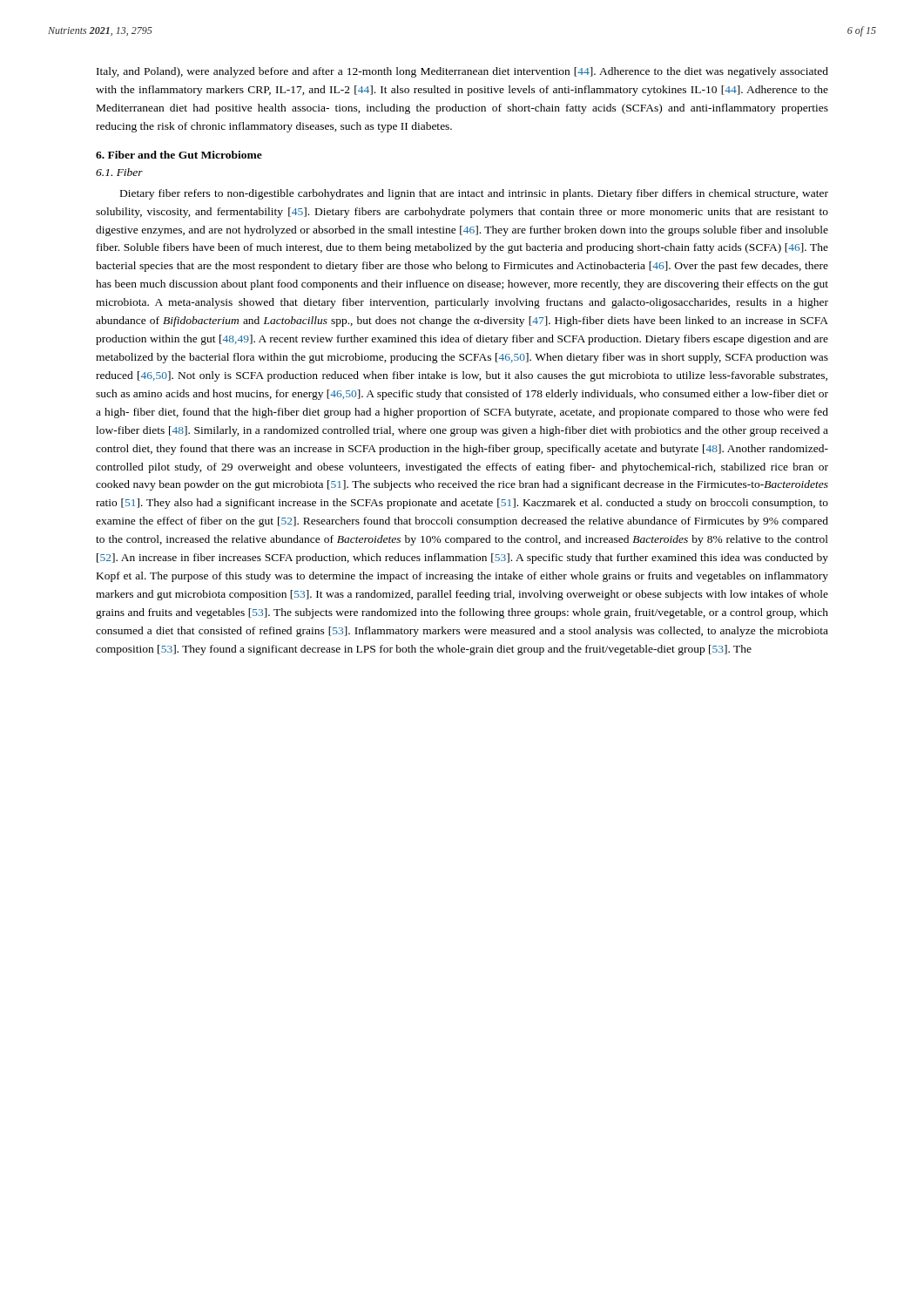Image resolution: width=924 pixels, height=1307 pixels.
Task: Find the text block that says "Dietary fiber refers to non-digestible carbohydrates and"
Action: (462, 421)
